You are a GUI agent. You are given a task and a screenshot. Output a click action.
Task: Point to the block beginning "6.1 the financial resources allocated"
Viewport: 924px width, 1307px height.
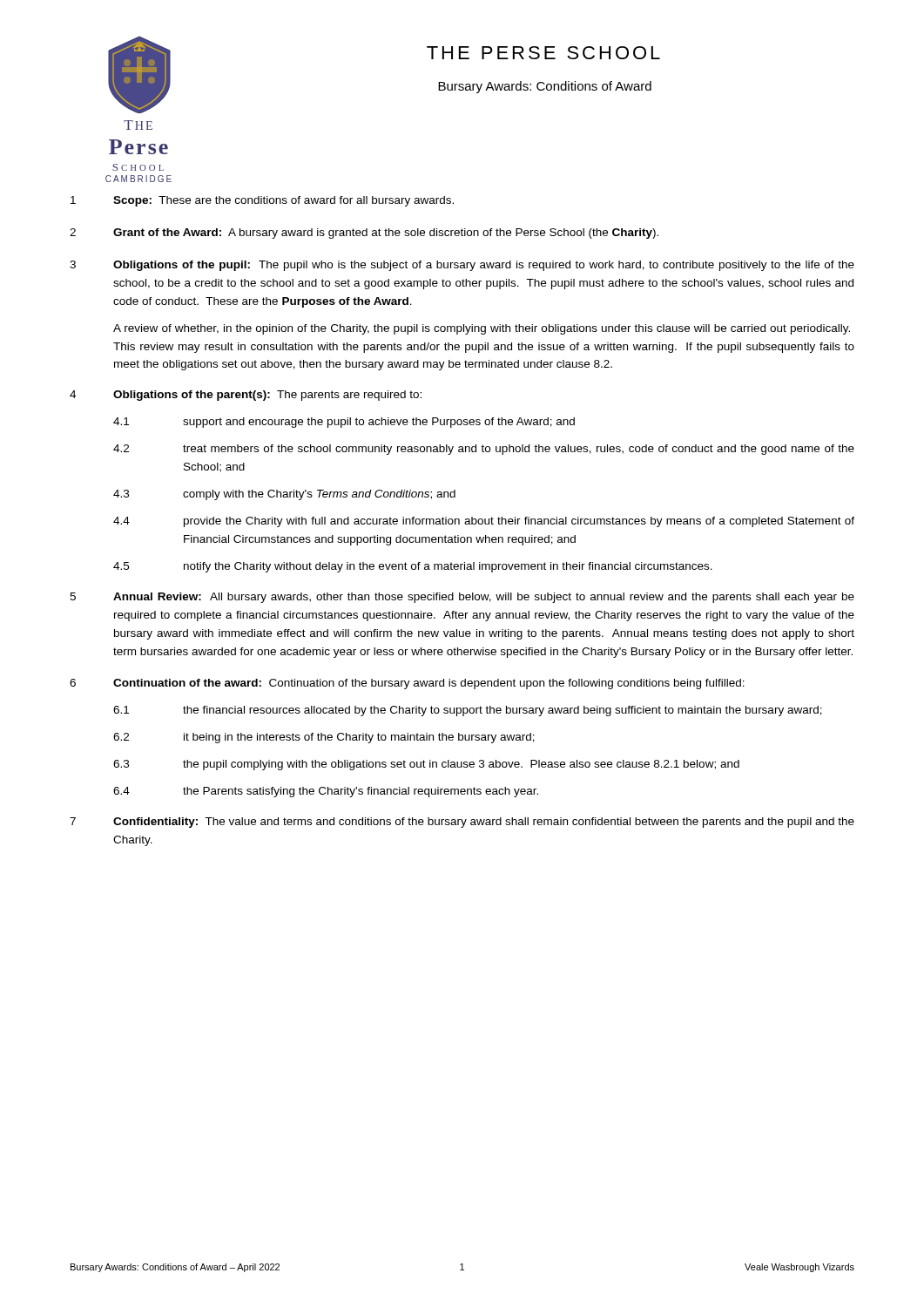tap(484, 711)
